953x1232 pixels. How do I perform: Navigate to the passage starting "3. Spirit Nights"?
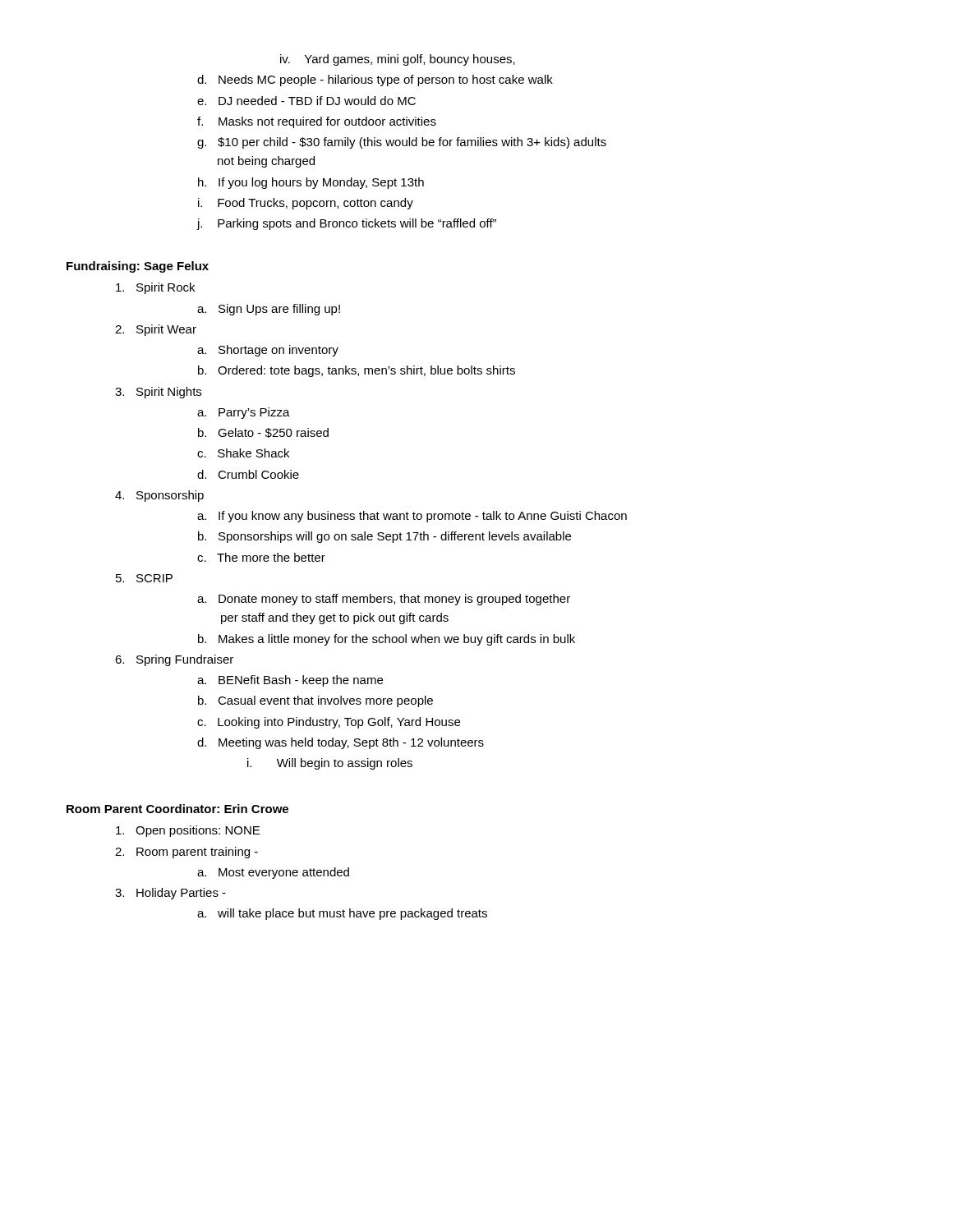click(159, 391)
